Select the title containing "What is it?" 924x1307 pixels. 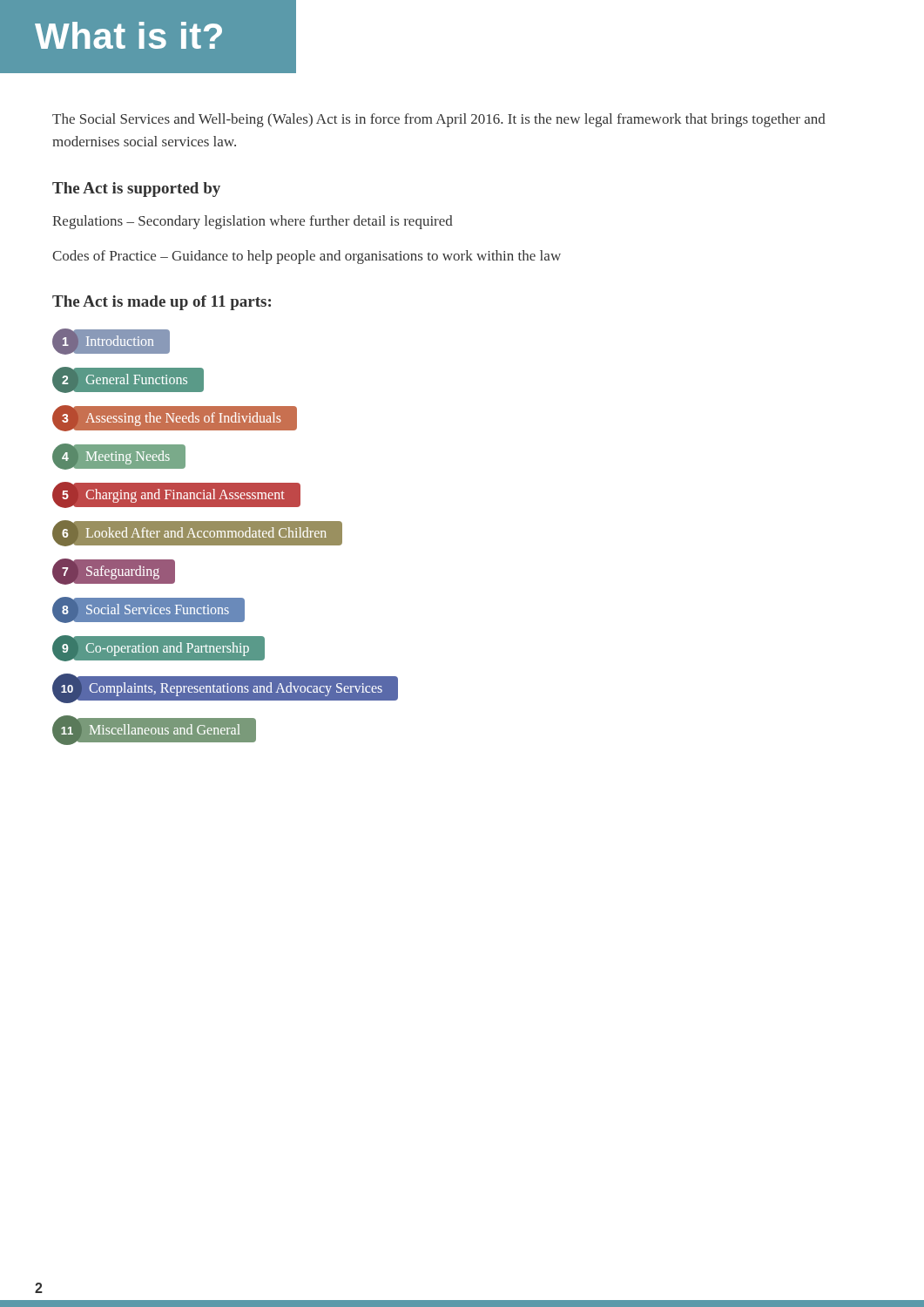[152, 37]
